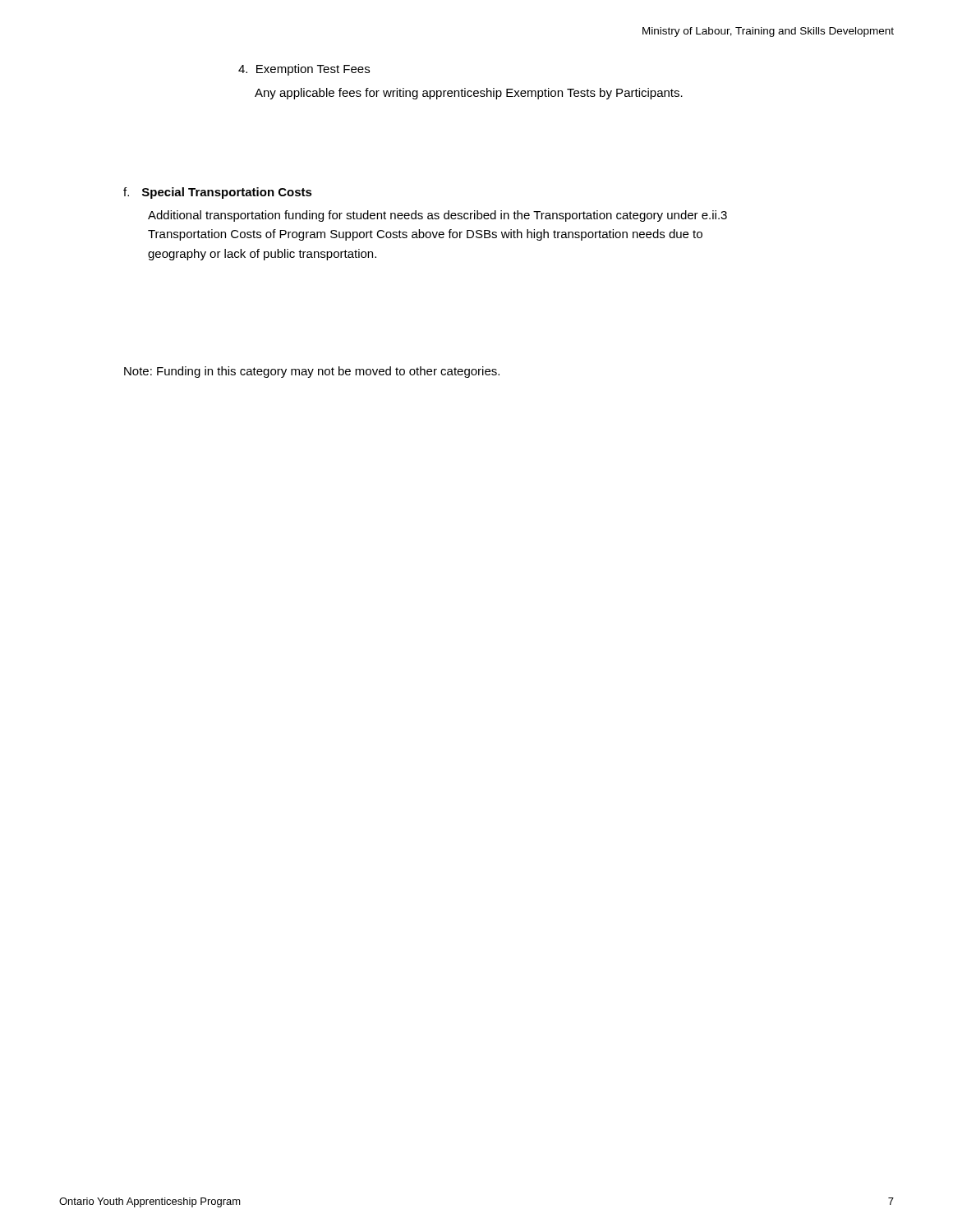
Task: Click on the text block that reads "Note: Funding in this category may not be"
Action: click(x=312, y=371)
